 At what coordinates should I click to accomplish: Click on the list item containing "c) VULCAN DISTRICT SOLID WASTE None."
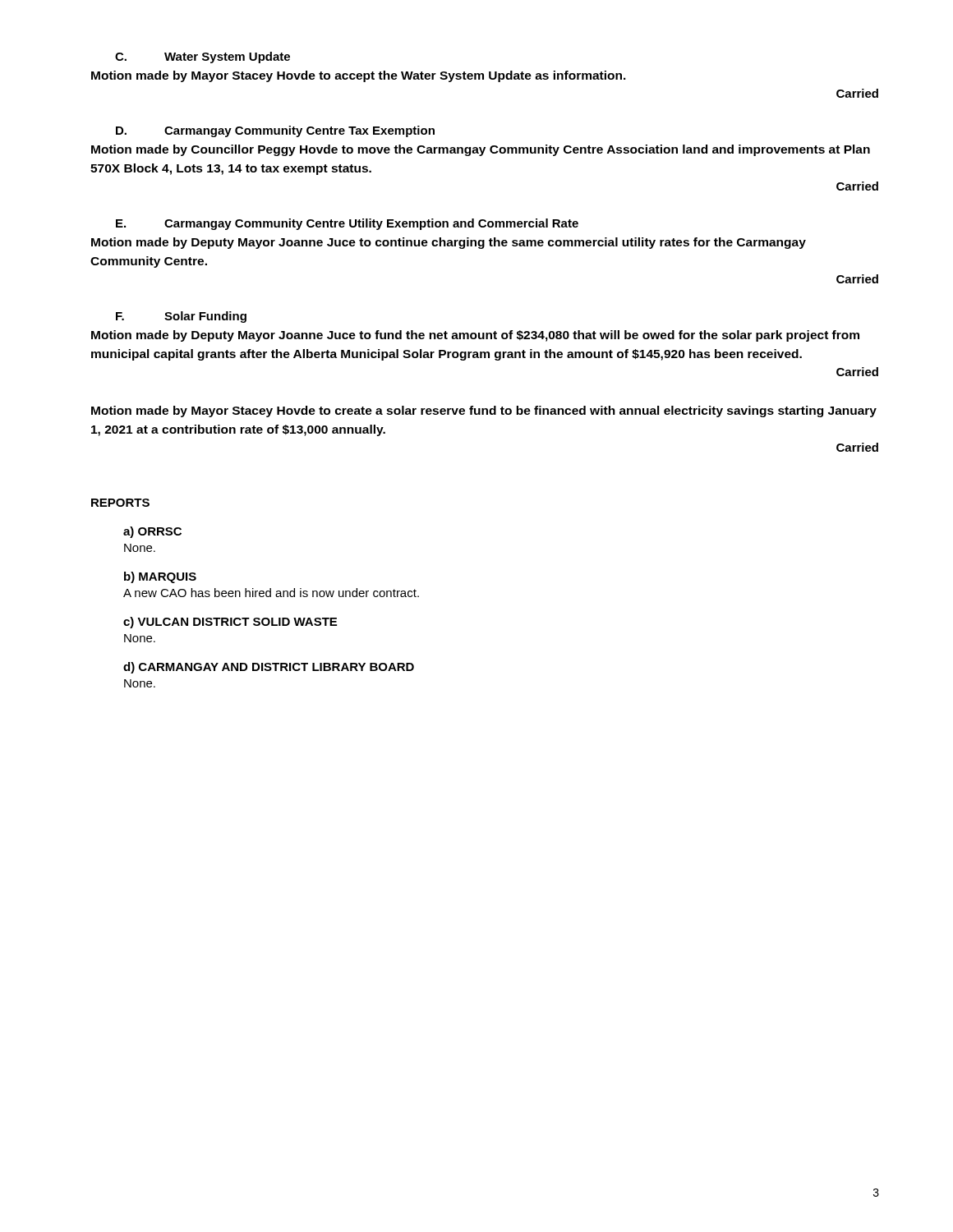click(x=230, y=623)
